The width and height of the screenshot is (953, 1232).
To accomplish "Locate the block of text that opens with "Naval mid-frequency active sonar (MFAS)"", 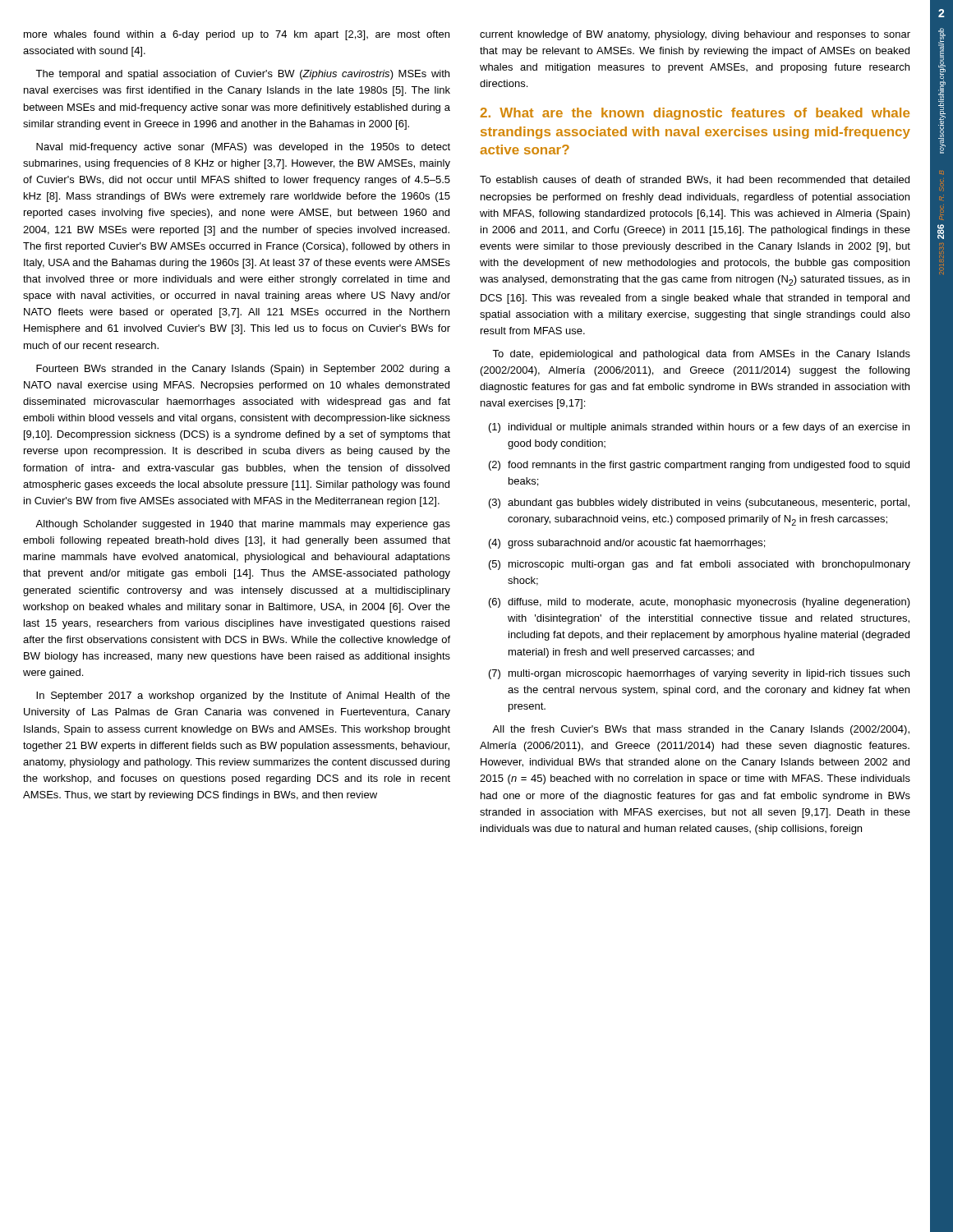I will point(237,246).
